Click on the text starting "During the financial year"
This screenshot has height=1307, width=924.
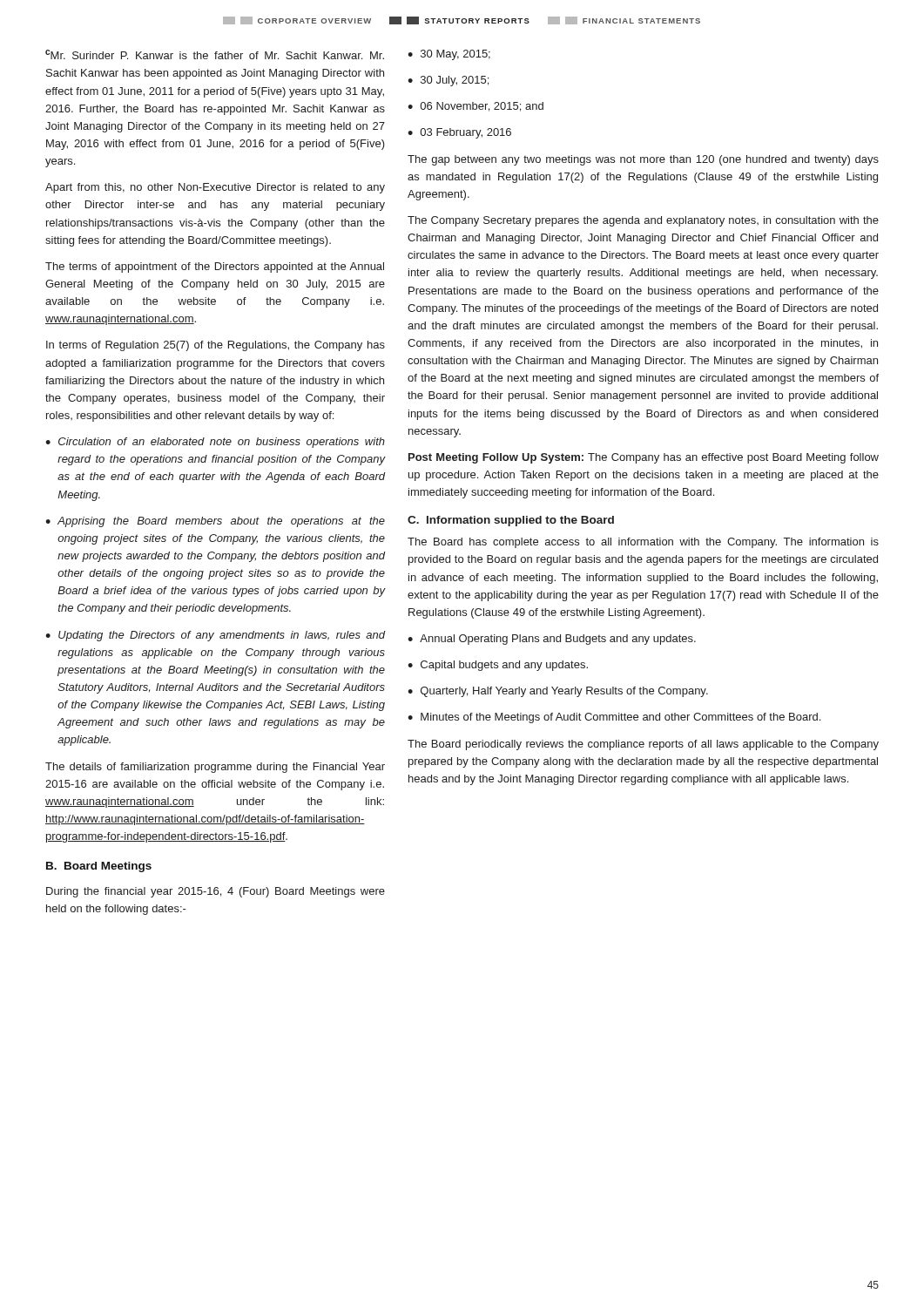(215, 900)
